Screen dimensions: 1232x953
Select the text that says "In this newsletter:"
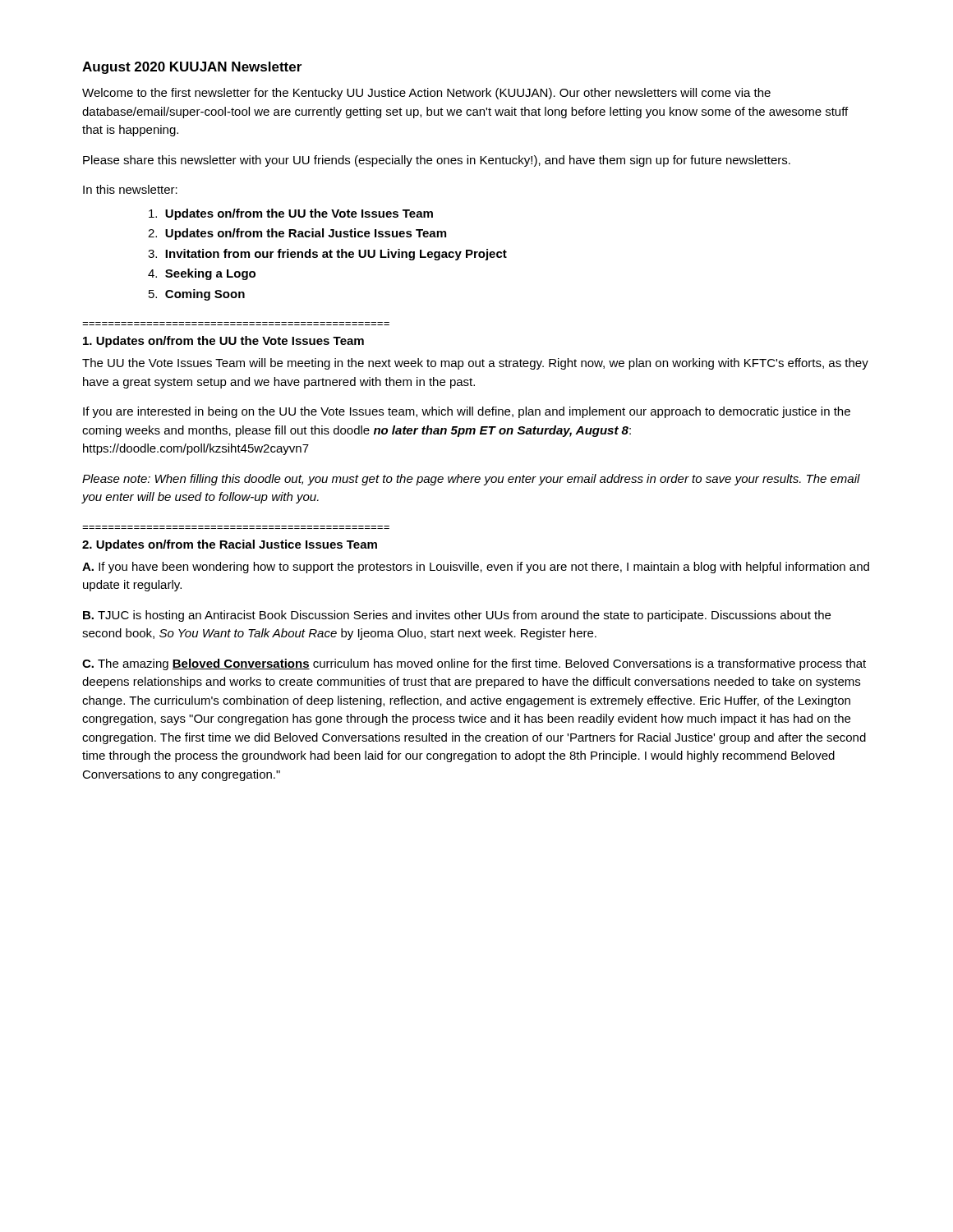point(130,189)
